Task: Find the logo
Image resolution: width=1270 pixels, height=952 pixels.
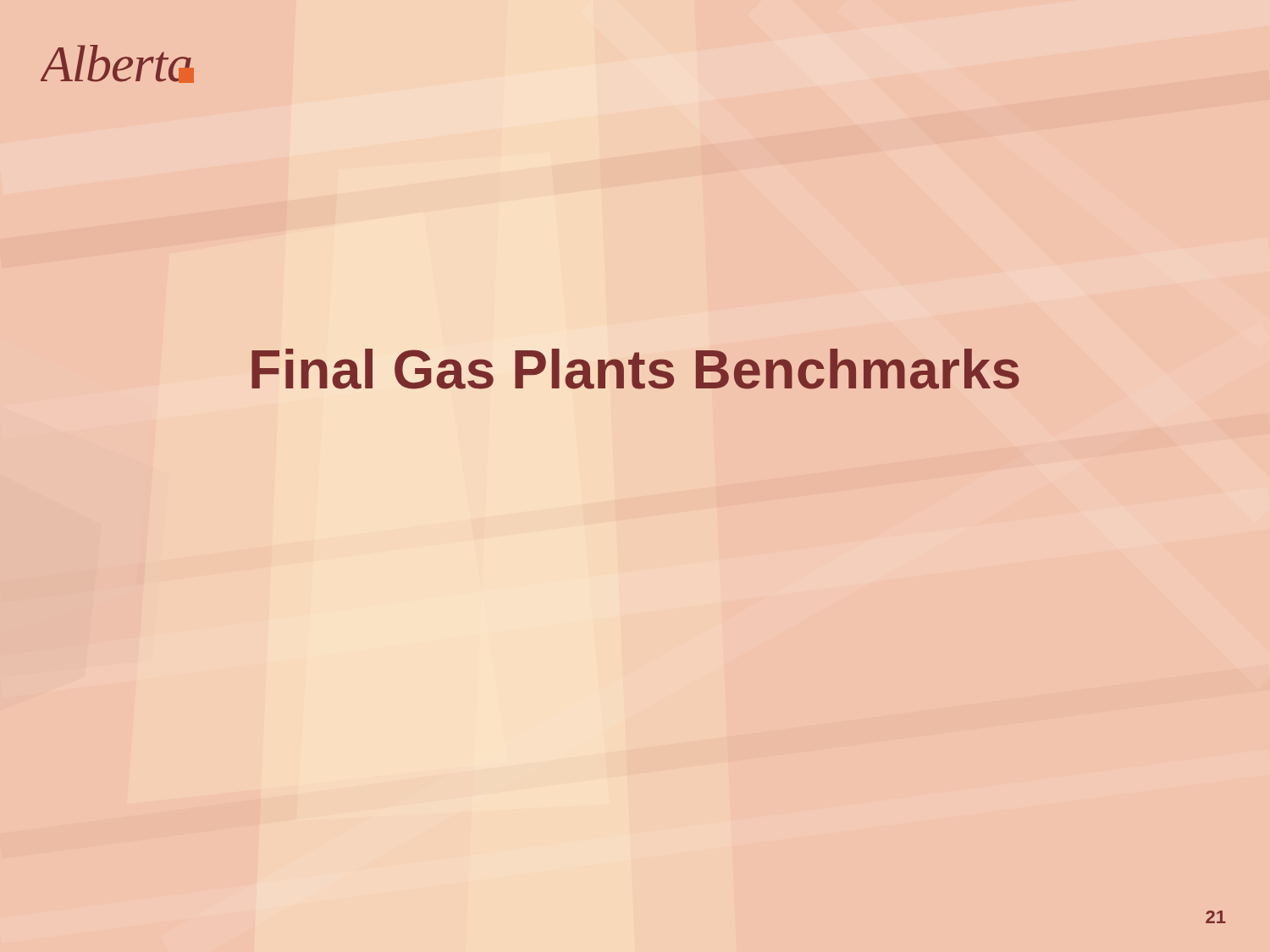Action: 130,63
